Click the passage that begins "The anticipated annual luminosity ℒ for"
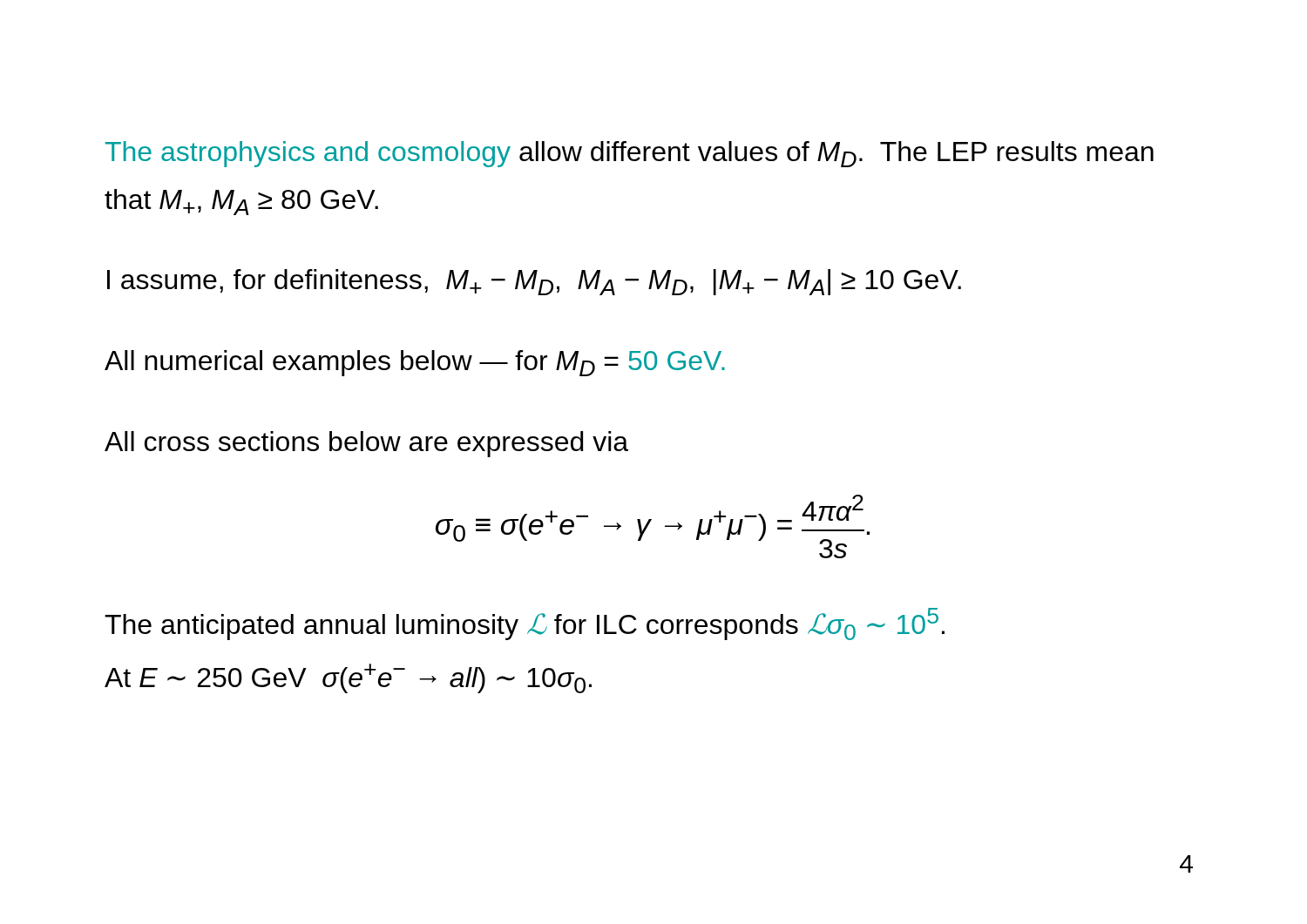 [526, 650]
